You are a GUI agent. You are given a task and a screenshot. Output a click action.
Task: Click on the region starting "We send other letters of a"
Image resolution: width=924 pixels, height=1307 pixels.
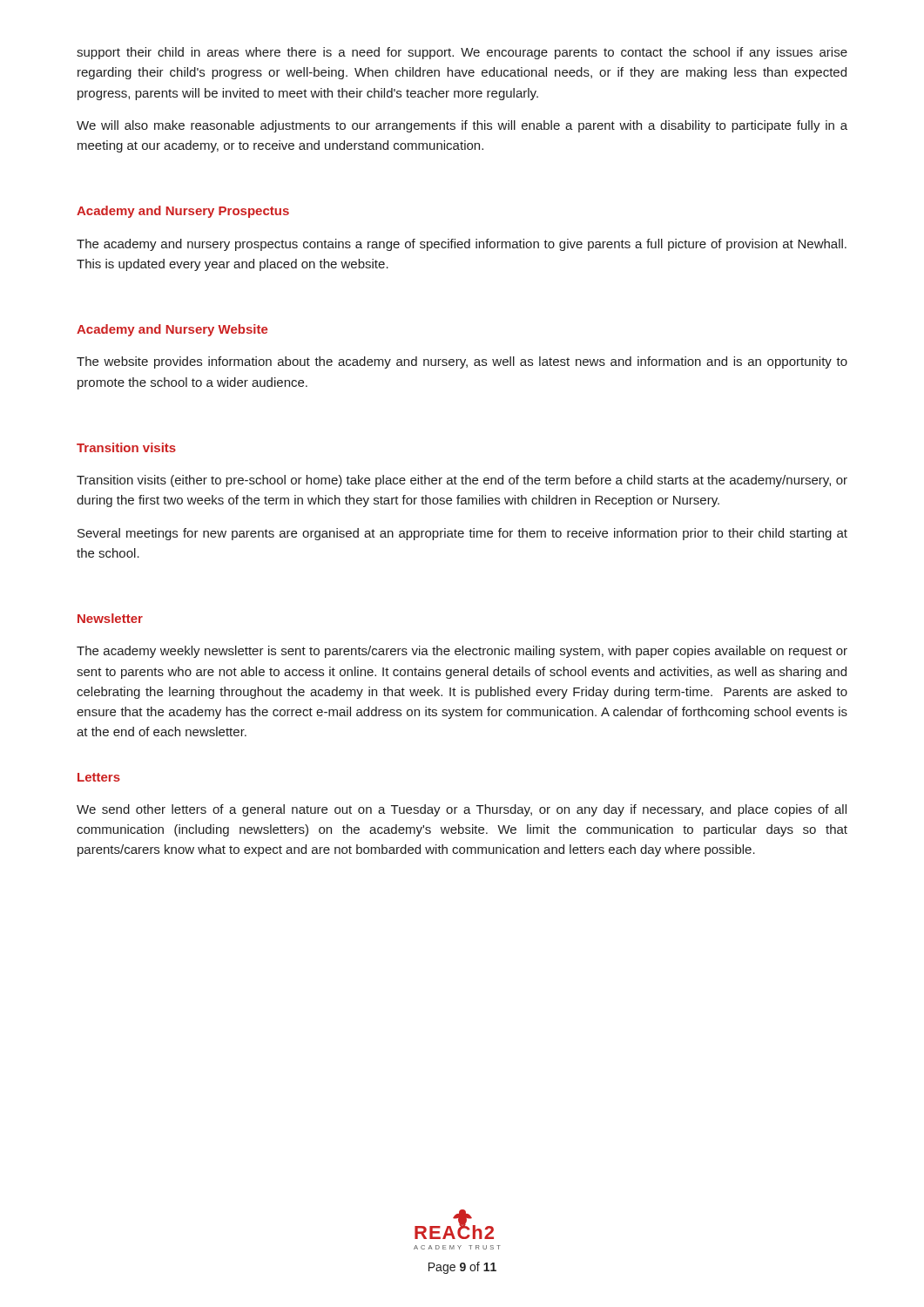[x=462, y=829]
